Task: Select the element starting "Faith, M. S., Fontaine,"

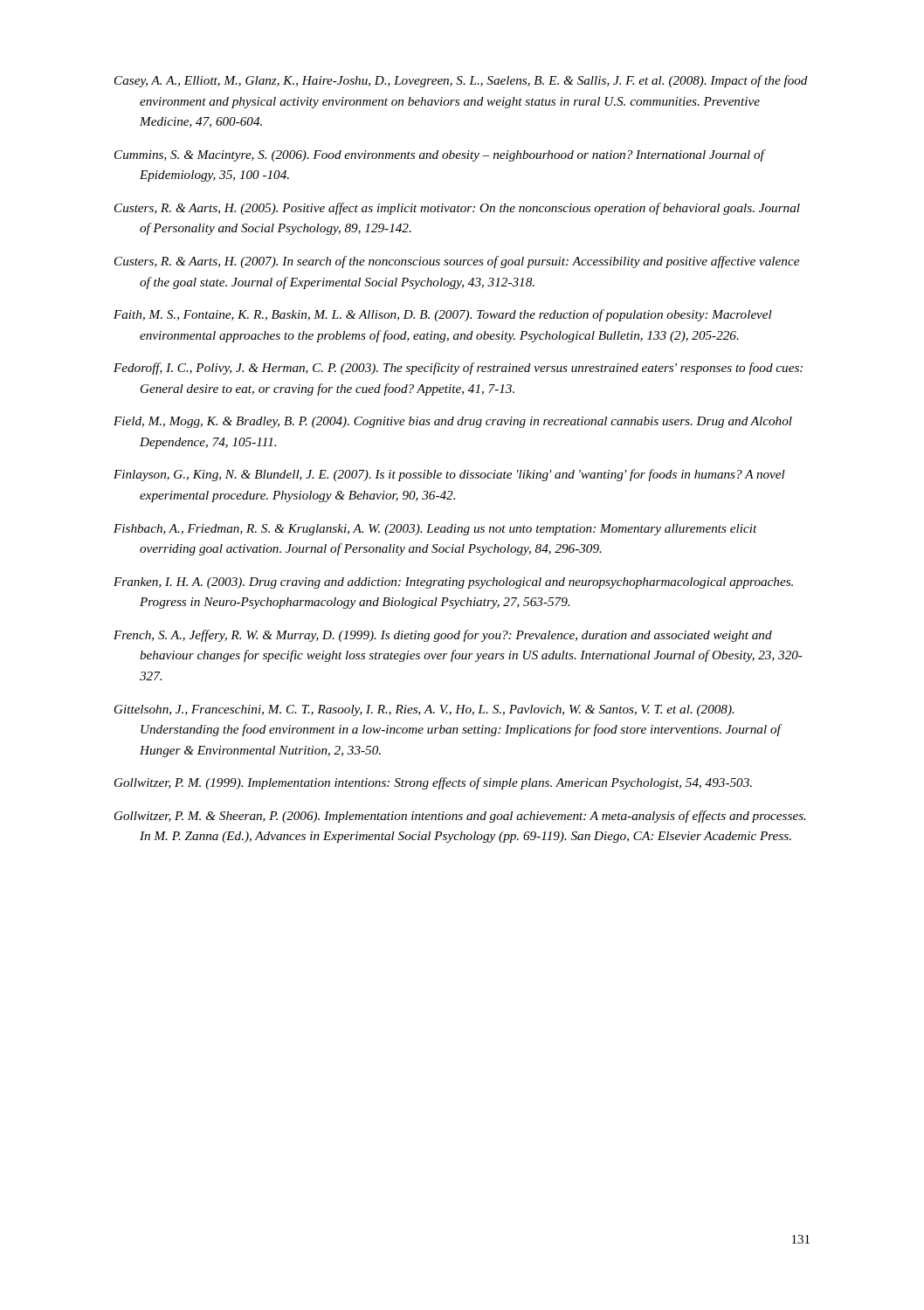Action: point(443,324)
